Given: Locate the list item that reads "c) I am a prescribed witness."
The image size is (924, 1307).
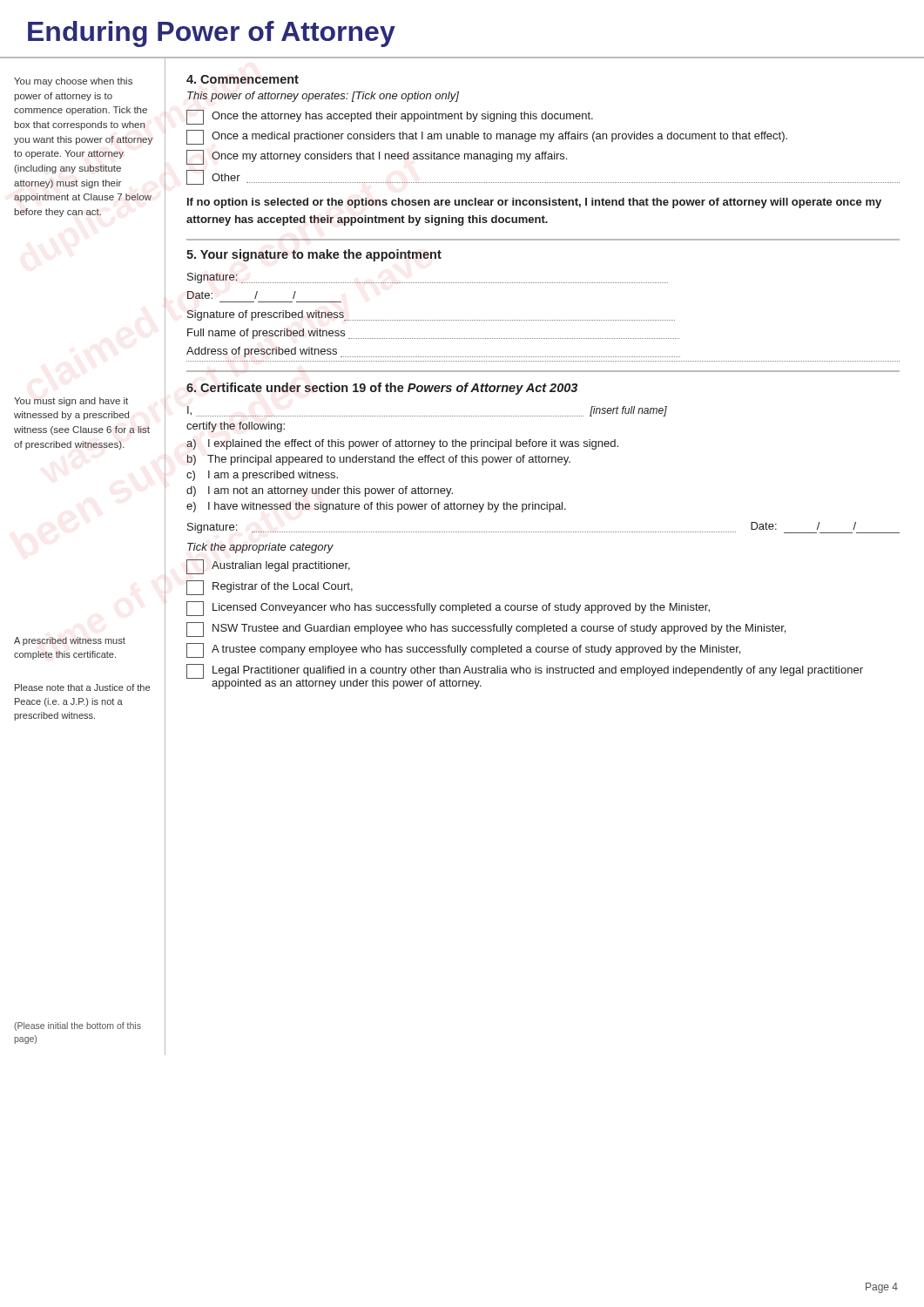Looking at the screenshot, I should click(263, 475).
